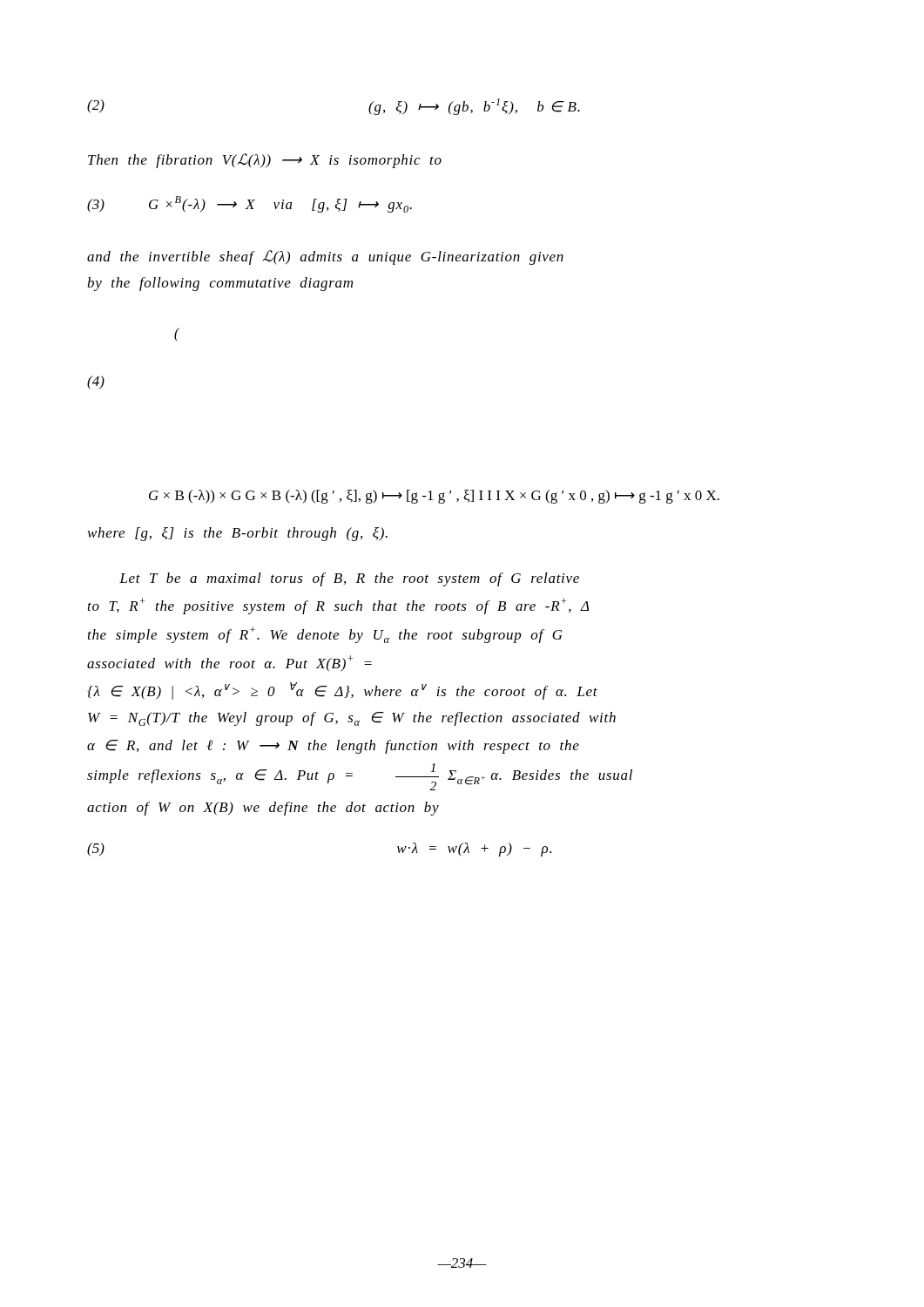Locate the formula containing "(5) w·λ = w(λ + ρ)"
Image resolution: width=924 pixels, height=1307 pixels.
[x=479, y=849]
